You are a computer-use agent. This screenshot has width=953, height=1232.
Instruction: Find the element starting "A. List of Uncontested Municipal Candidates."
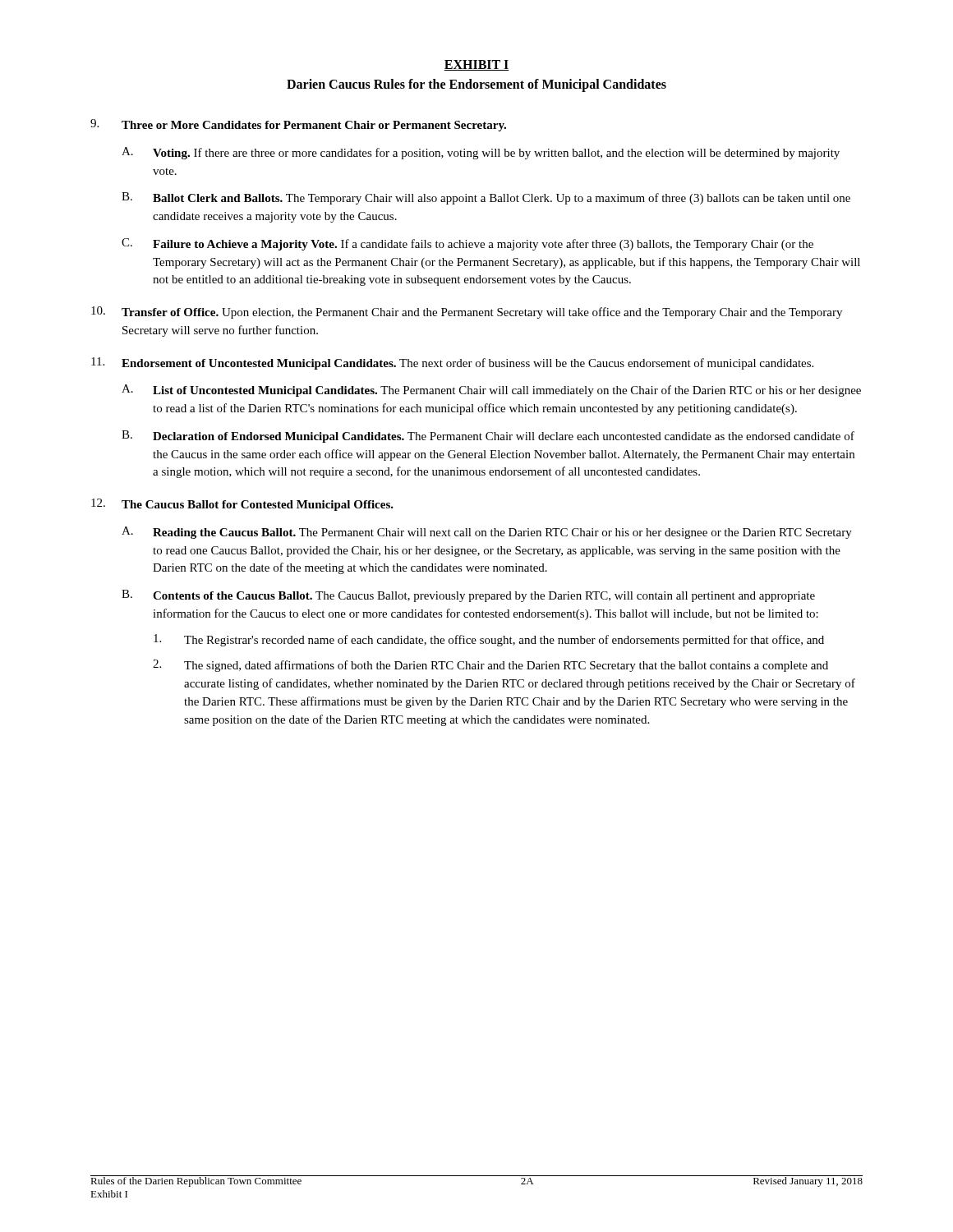click(492, 400)
